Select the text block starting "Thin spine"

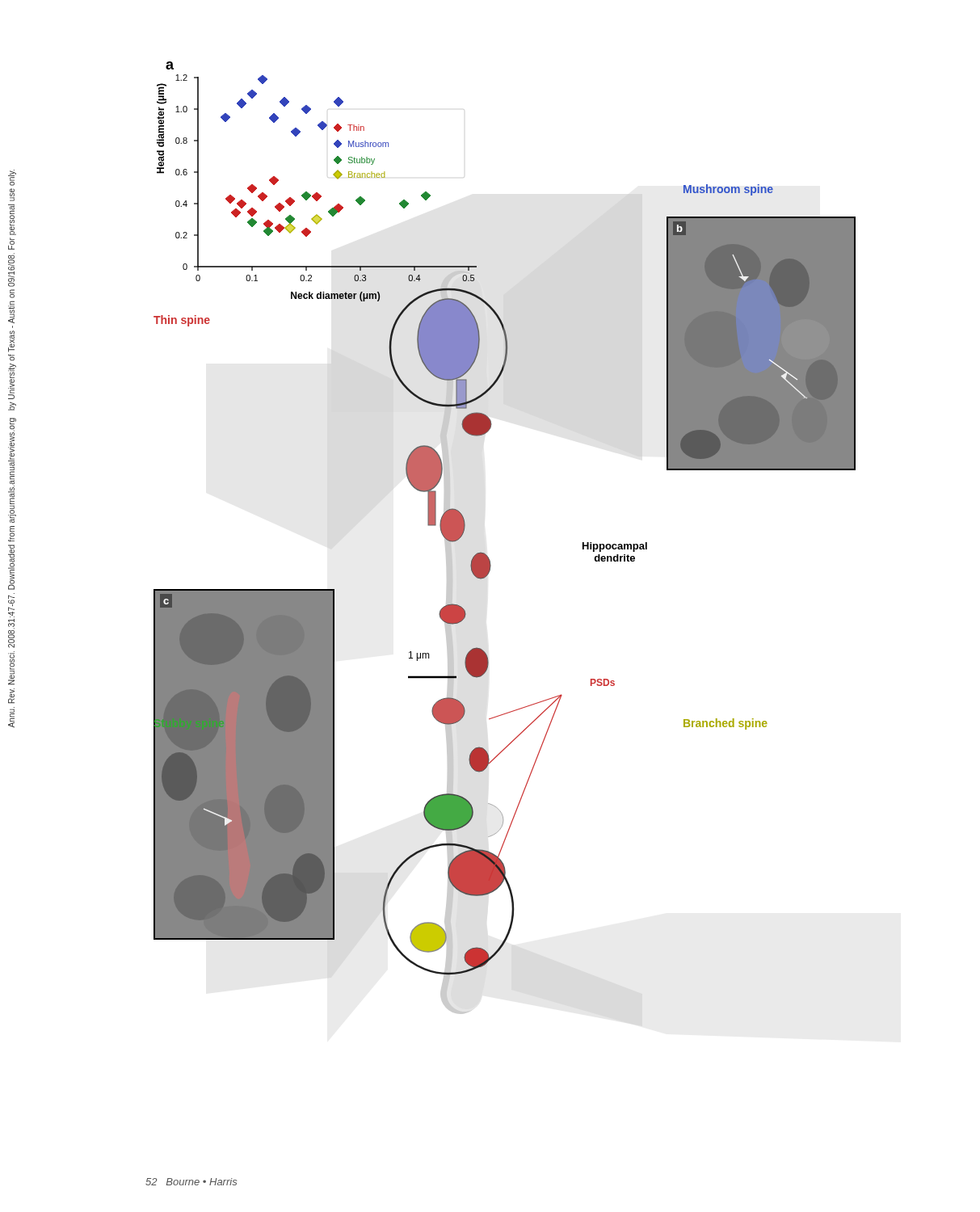[182, 320]
